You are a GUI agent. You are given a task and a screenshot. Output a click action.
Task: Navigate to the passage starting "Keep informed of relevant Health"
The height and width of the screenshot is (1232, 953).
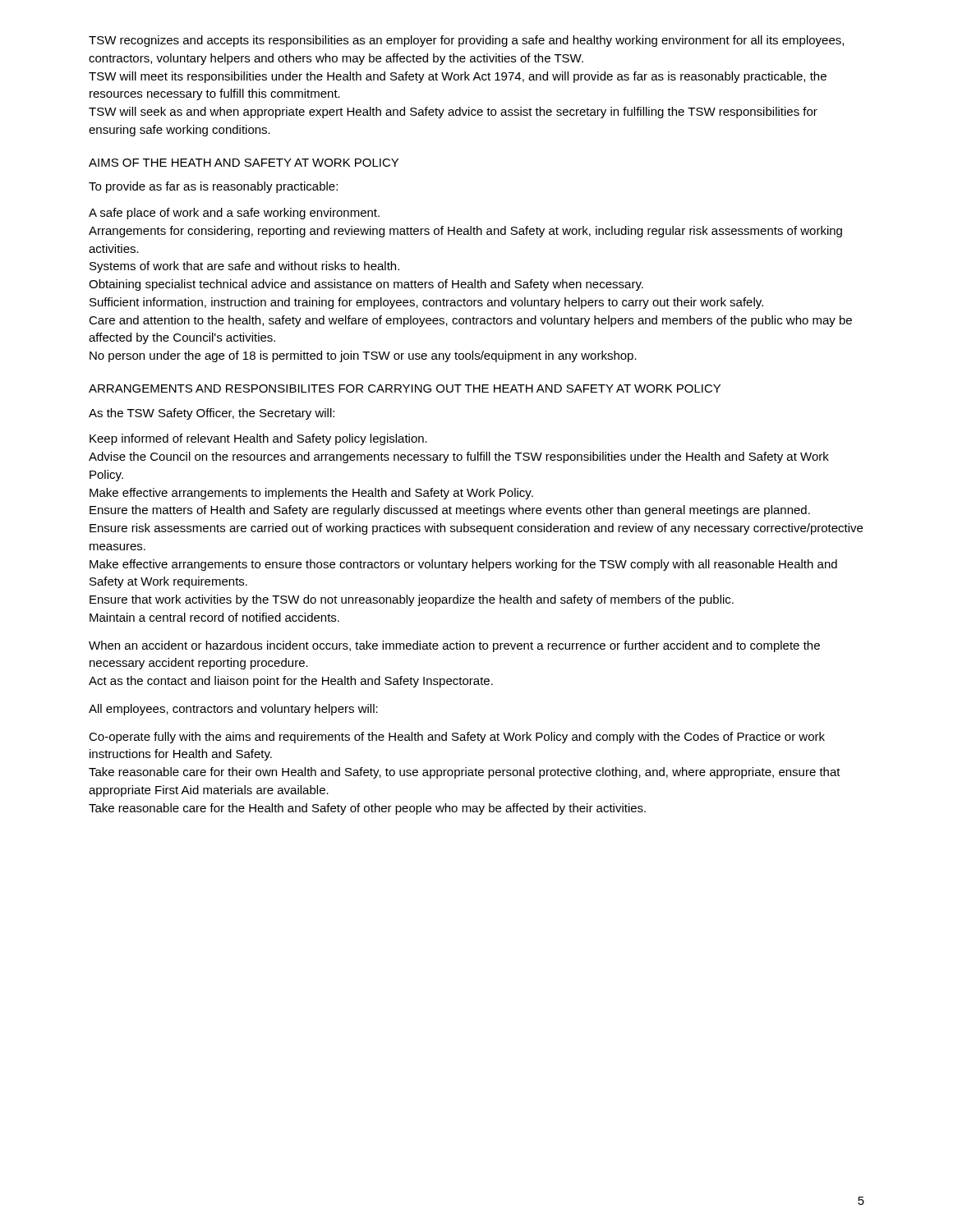click(x=258, y=438)
